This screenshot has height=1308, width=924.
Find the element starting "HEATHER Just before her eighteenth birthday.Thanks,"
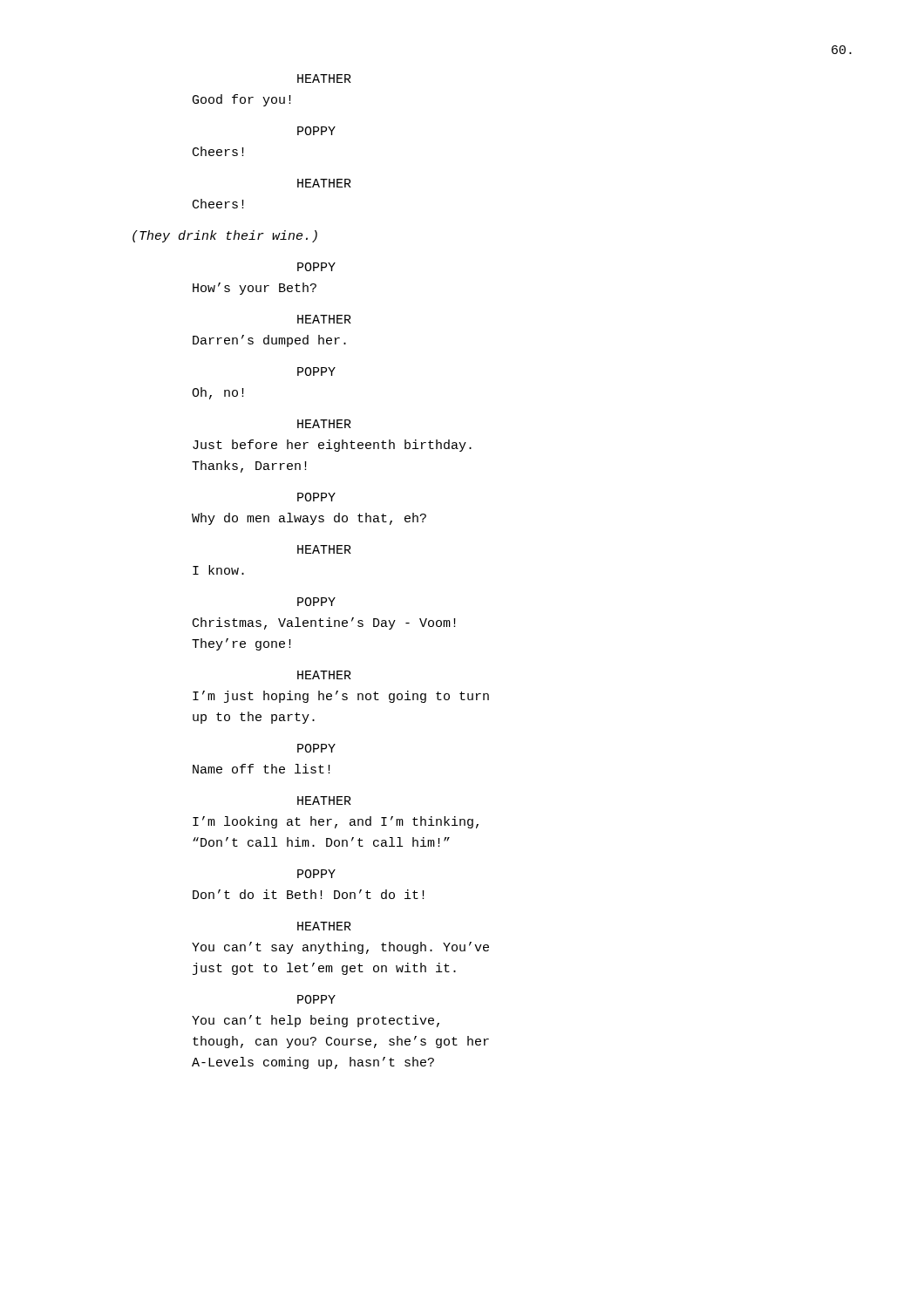pyautogui.click(x=462, y=446)
